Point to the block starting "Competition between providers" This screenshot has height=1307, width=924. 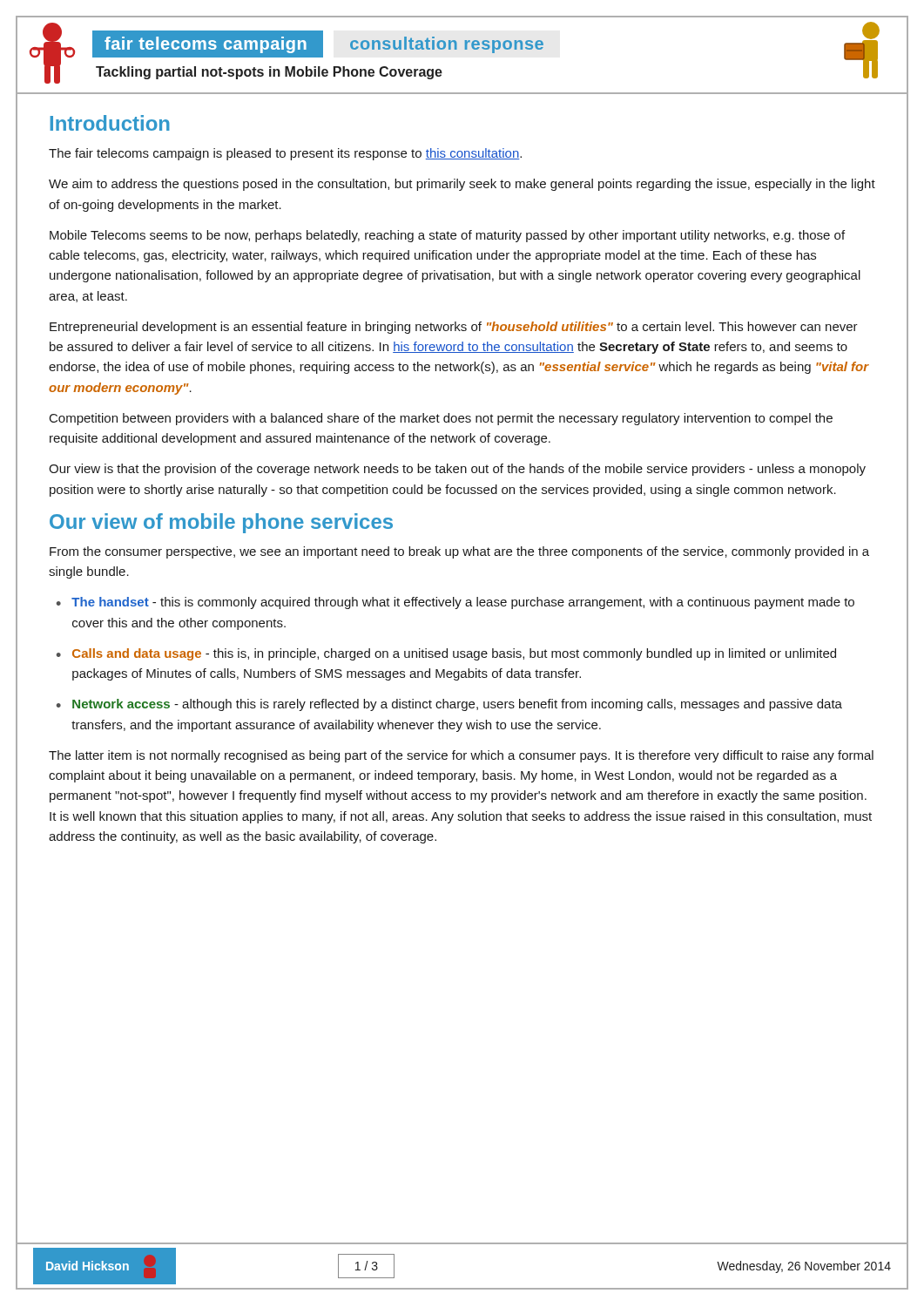click(x=462, y=428)
